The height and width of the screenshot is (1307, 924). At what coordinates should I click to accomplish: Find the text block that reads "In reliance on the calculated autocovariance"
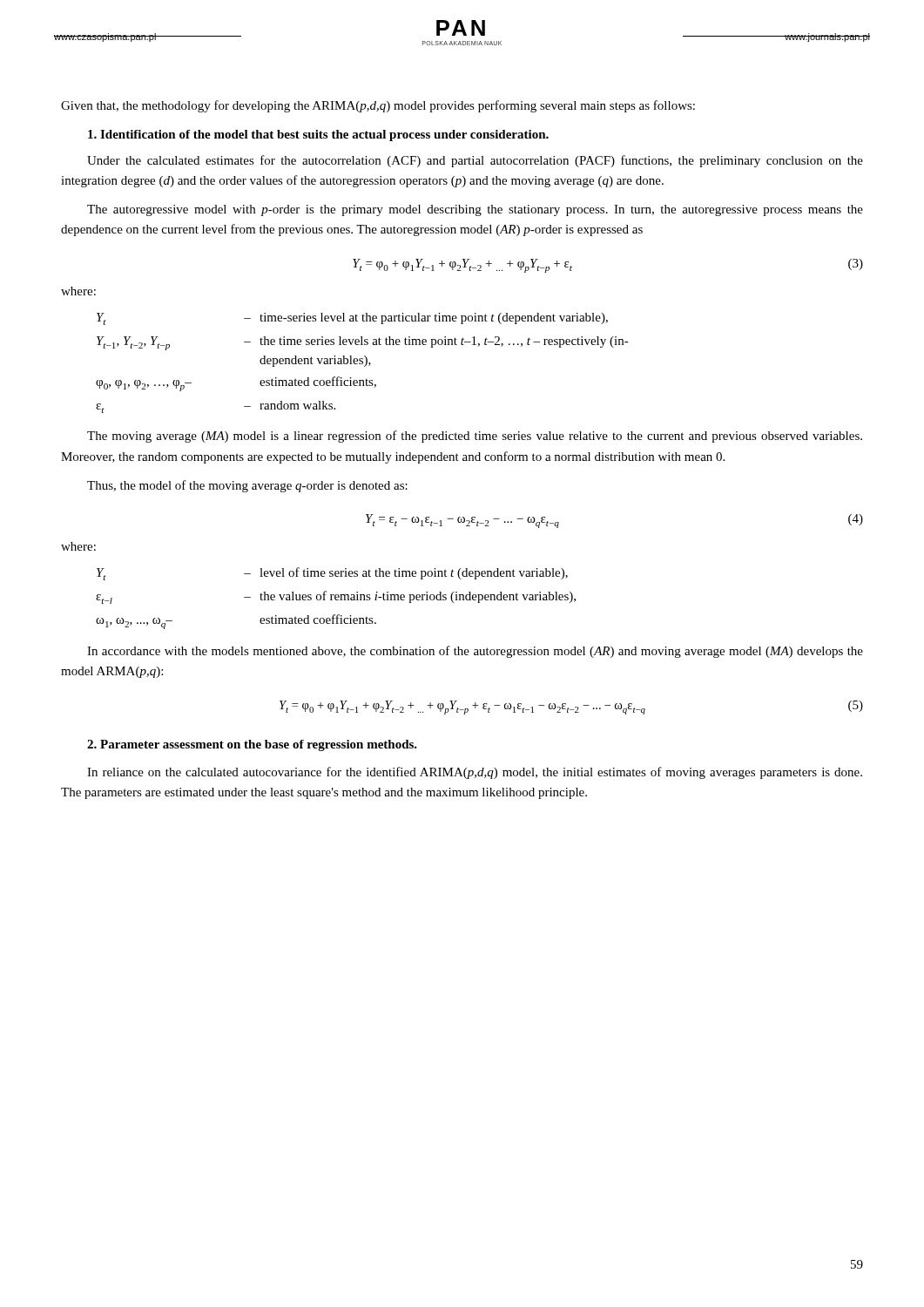tap(462, 782)
